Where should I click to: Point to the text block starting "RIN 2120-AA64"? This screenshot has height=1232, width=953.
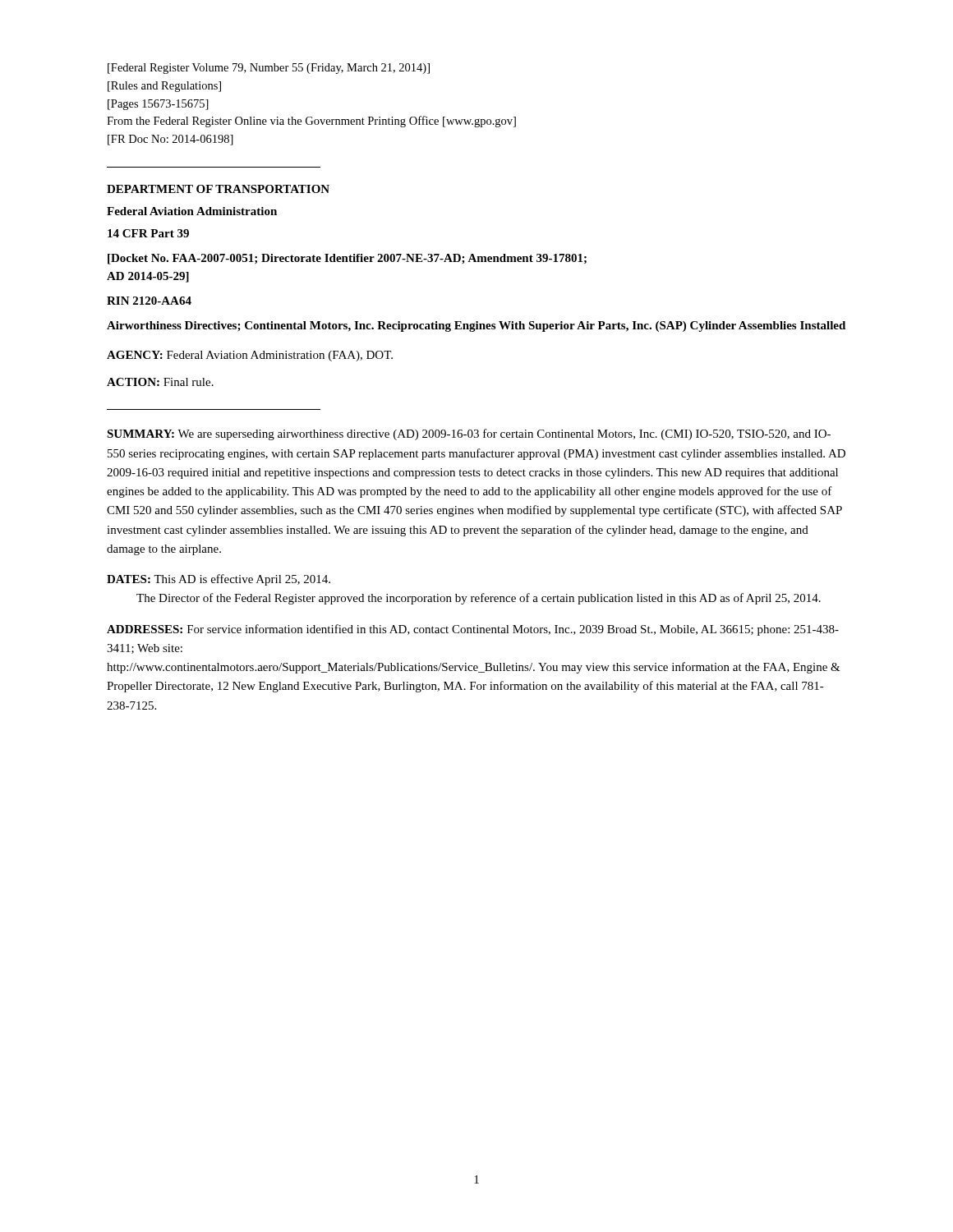click(x=149, y=300)
